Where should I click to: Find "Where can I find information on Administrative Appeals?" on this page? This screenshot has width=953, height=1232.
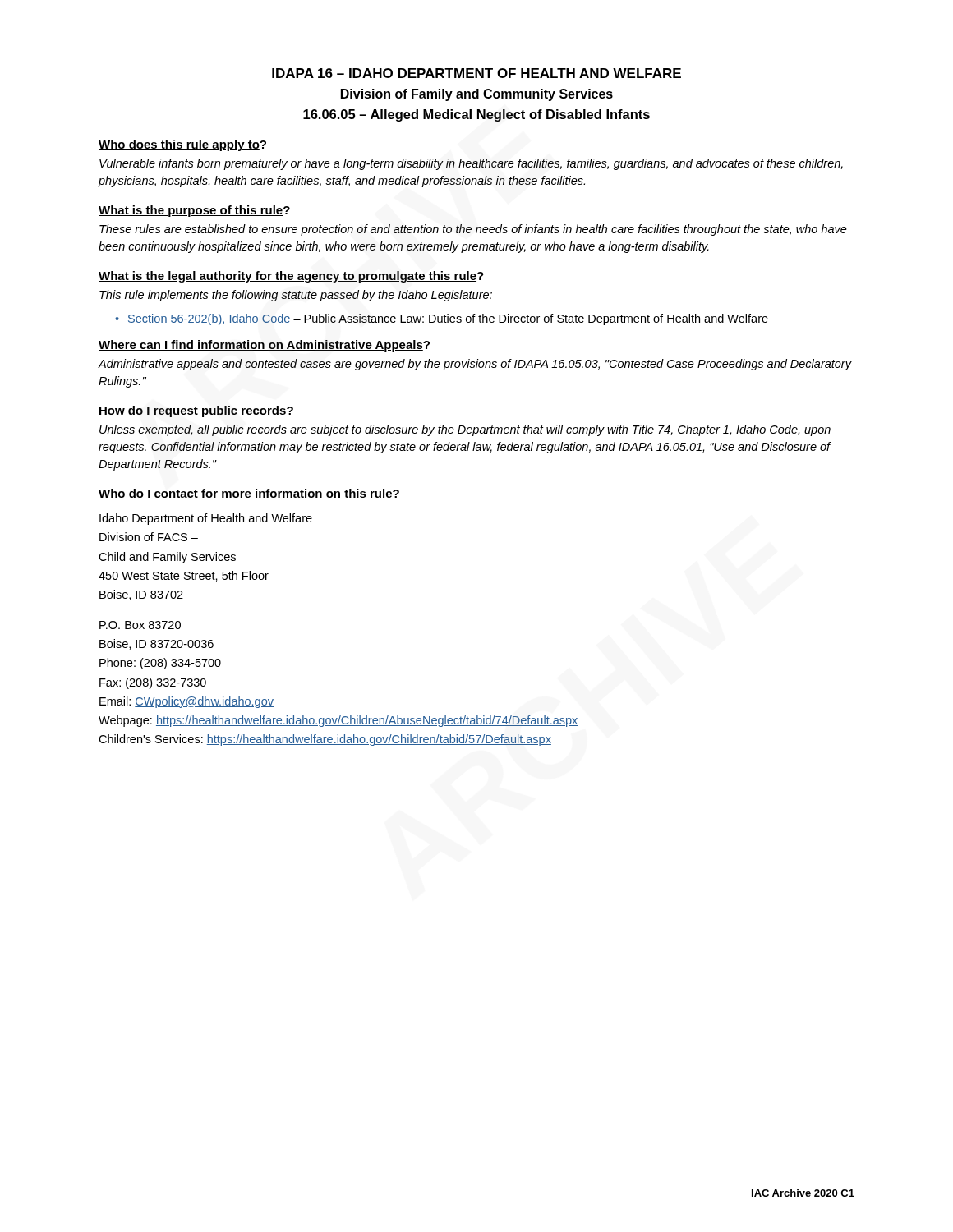click(x=265, y=345)
